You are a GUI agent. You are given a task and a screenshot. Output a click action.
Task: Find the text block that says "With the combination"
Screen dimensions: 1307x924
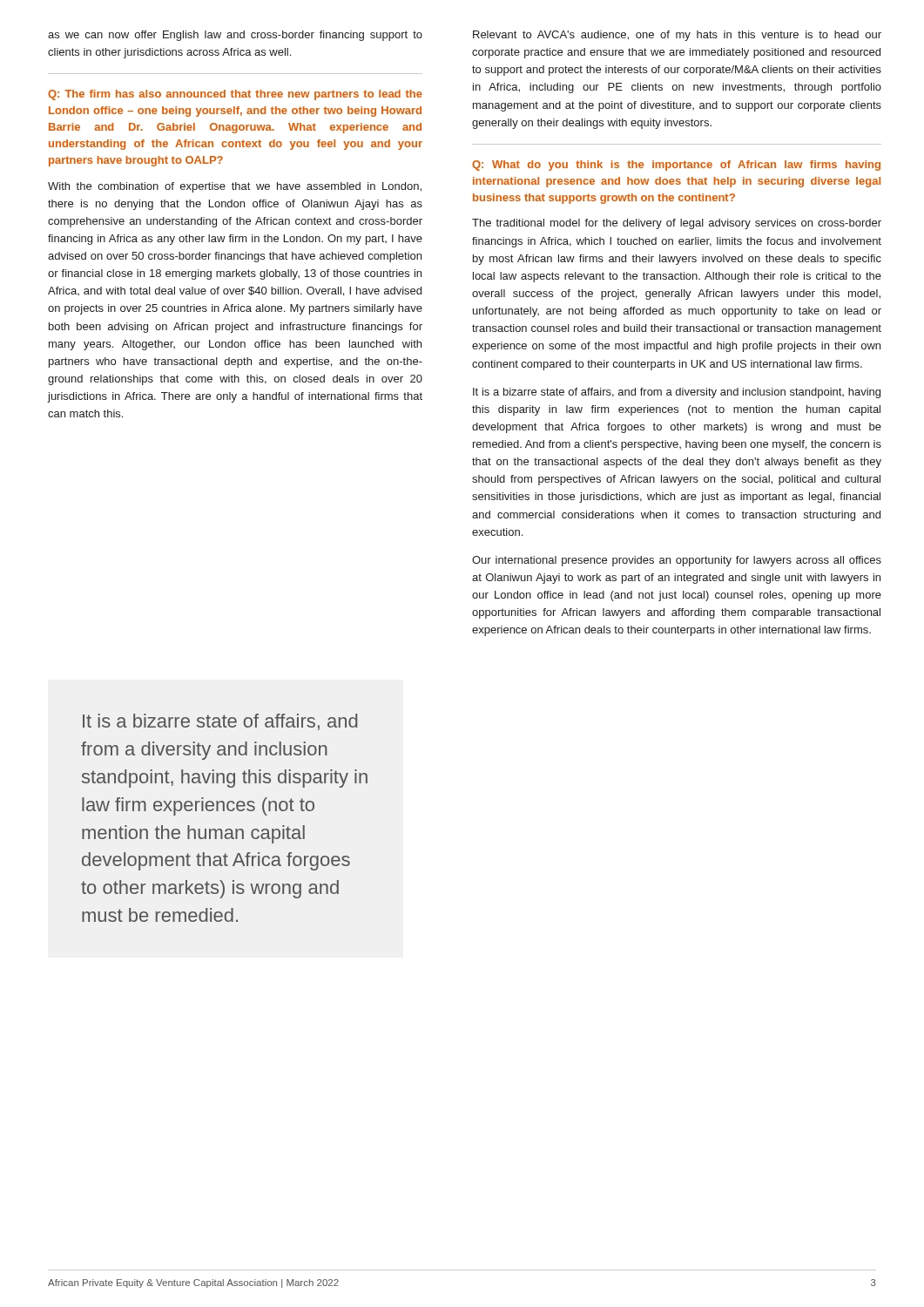coord(235,300)
